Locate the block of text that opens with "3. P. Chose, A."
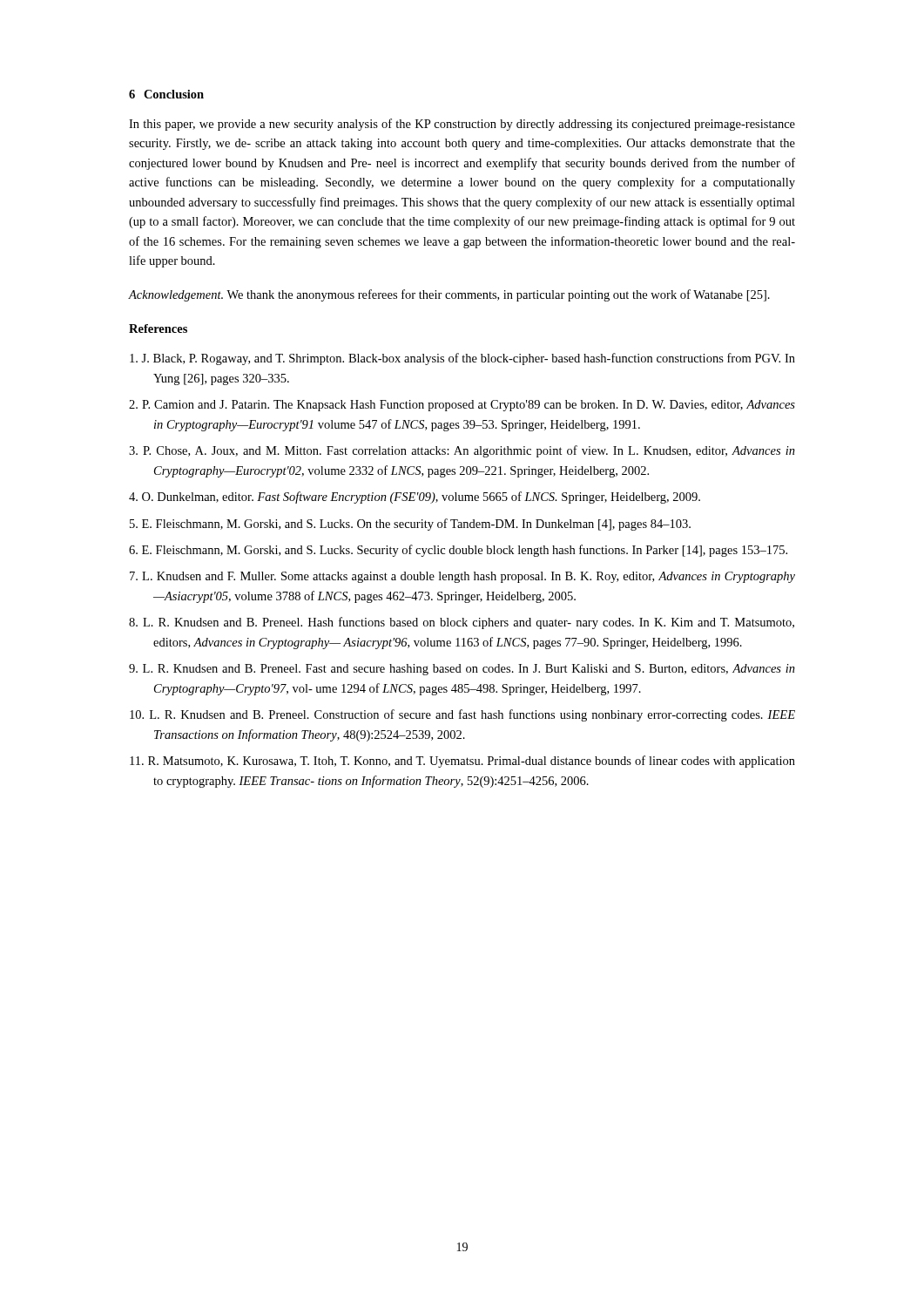The width and height of the screenshot is (924, 1307). point(462,460)
